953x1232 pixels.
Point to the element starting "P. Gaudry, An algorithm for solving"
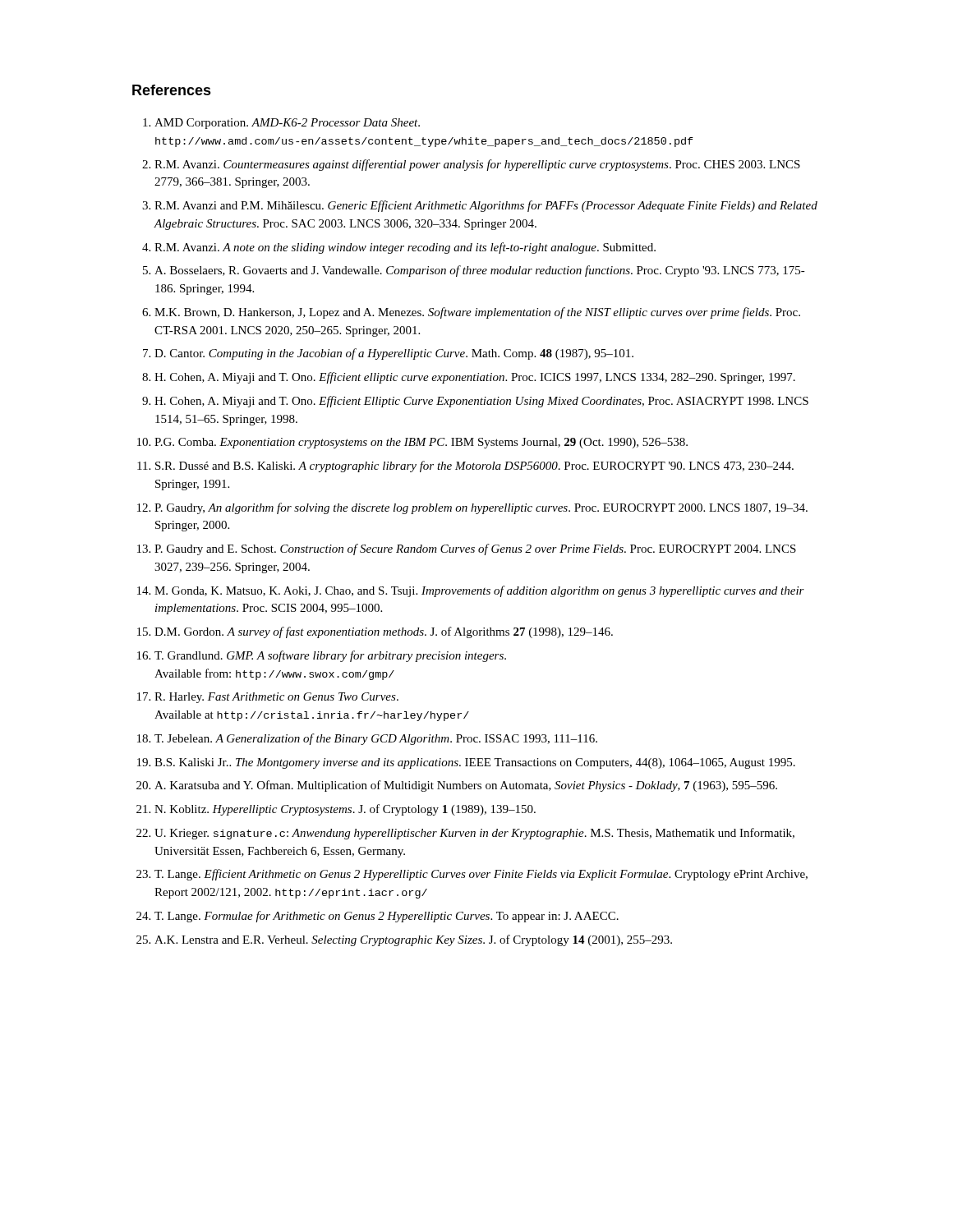(481, 516)
